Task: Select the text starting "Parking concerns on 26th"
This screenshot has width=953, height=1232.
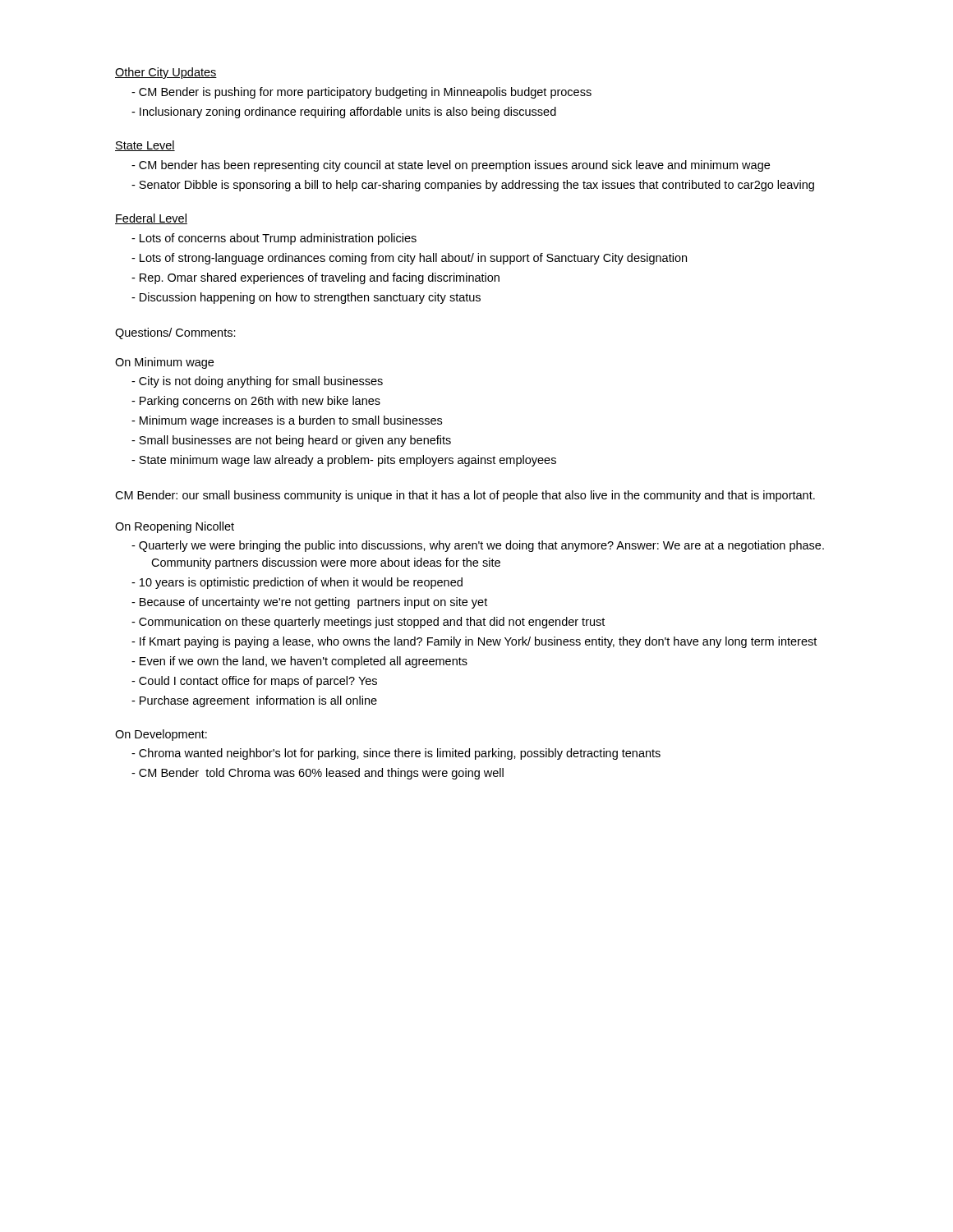Action: point(260,401)
